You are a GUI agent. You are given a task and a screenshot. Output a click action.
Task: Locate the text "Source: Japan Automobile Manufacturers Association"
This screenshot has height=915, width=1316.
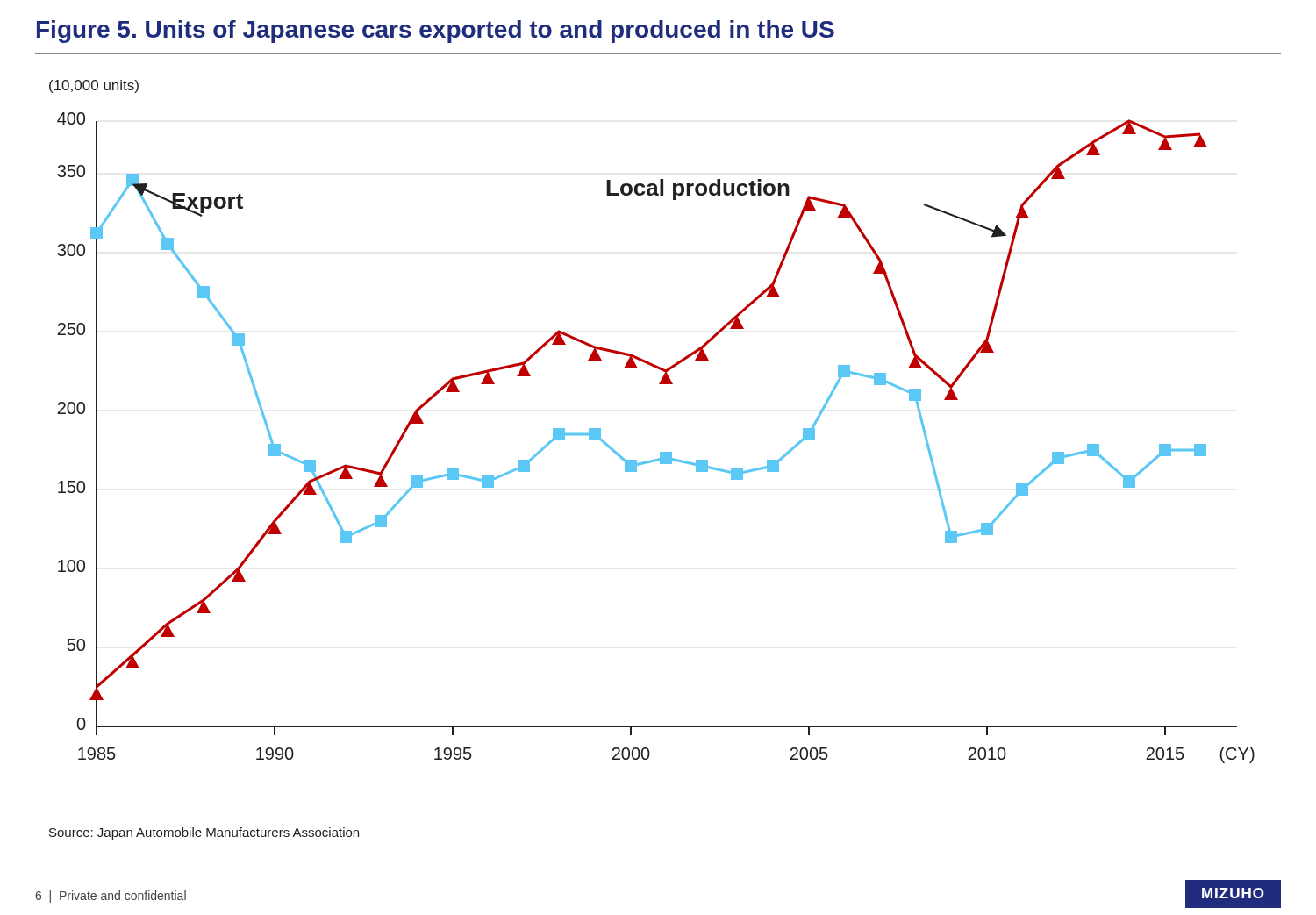[x=204, y=832]
